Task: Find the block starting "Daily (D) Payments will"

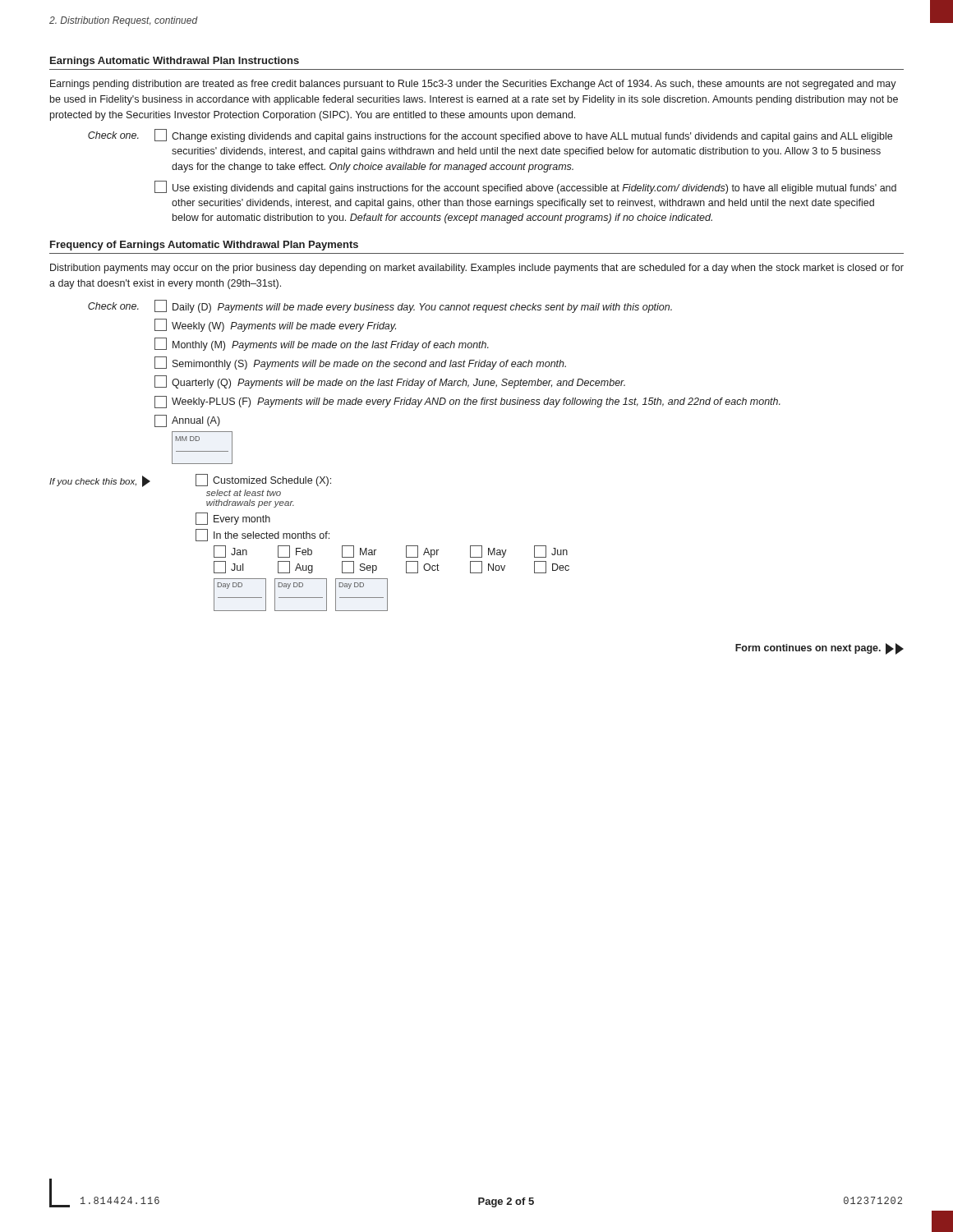Action: point(414,307)
